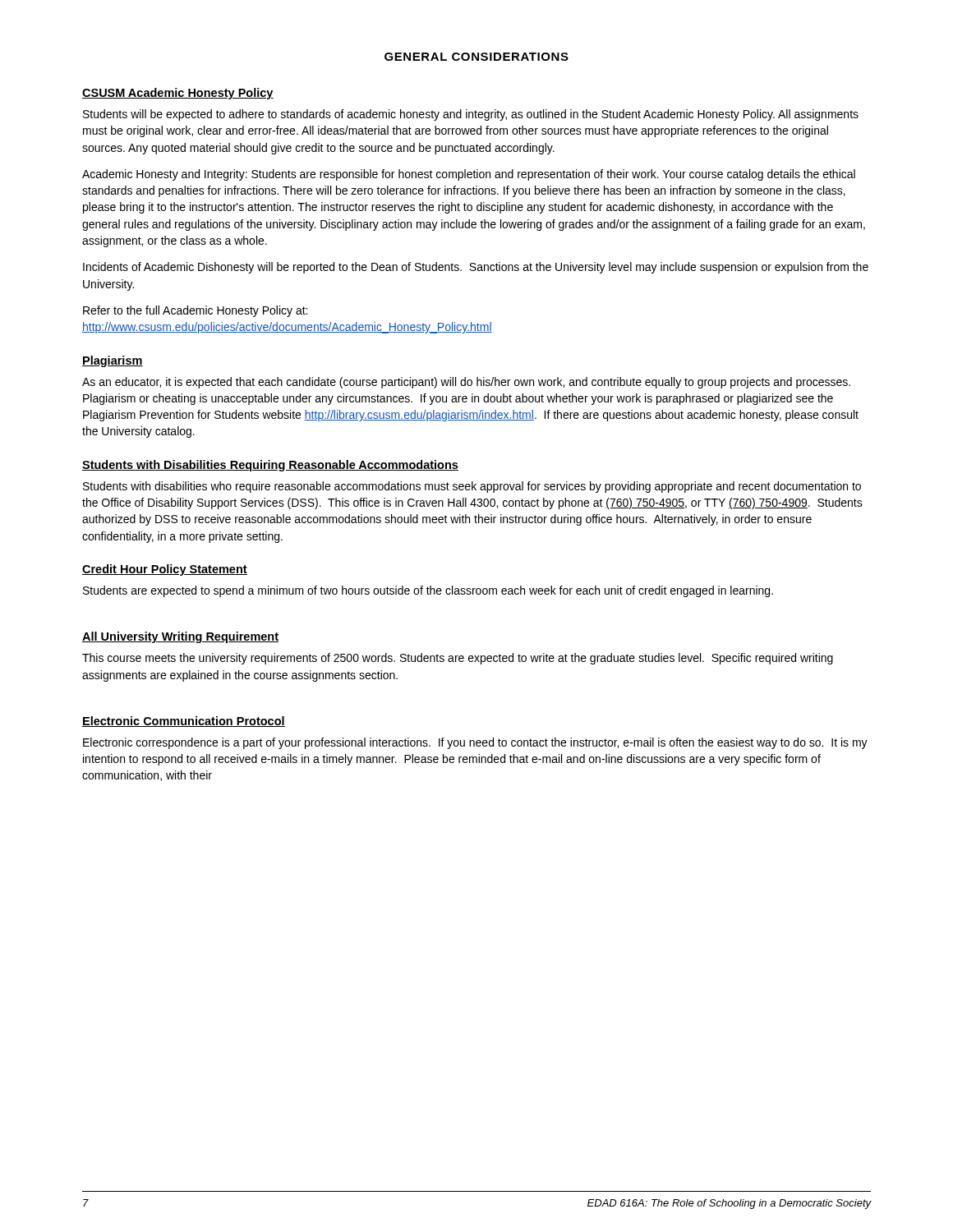Find the section header on this page that starts "Students with Disabilities Requiring Reasonable"
The image size is (953, 1232).
click(270, 465)
